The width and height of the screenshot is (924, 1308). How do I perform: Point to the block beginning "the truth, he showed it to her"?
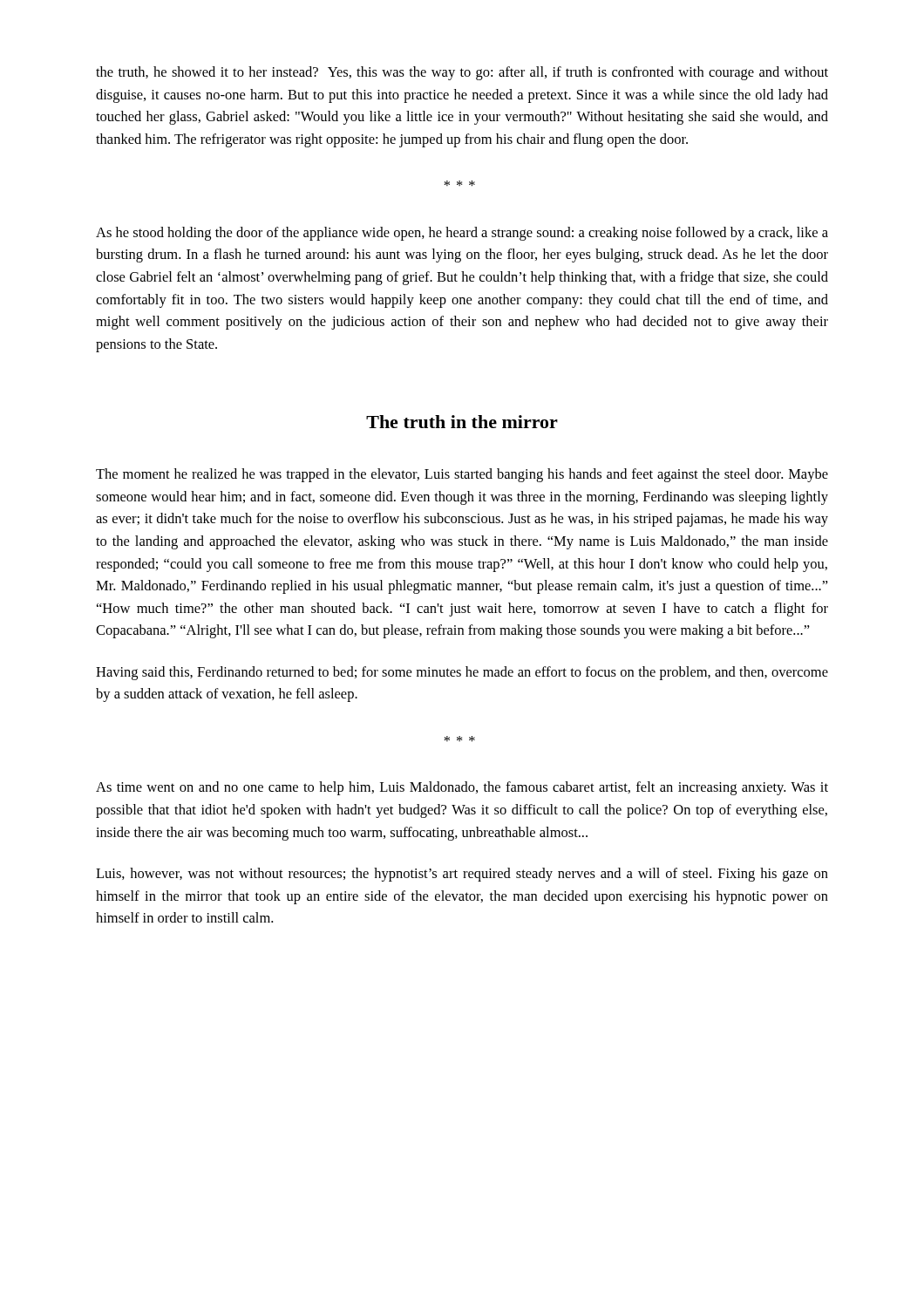(x=462, y=105)
